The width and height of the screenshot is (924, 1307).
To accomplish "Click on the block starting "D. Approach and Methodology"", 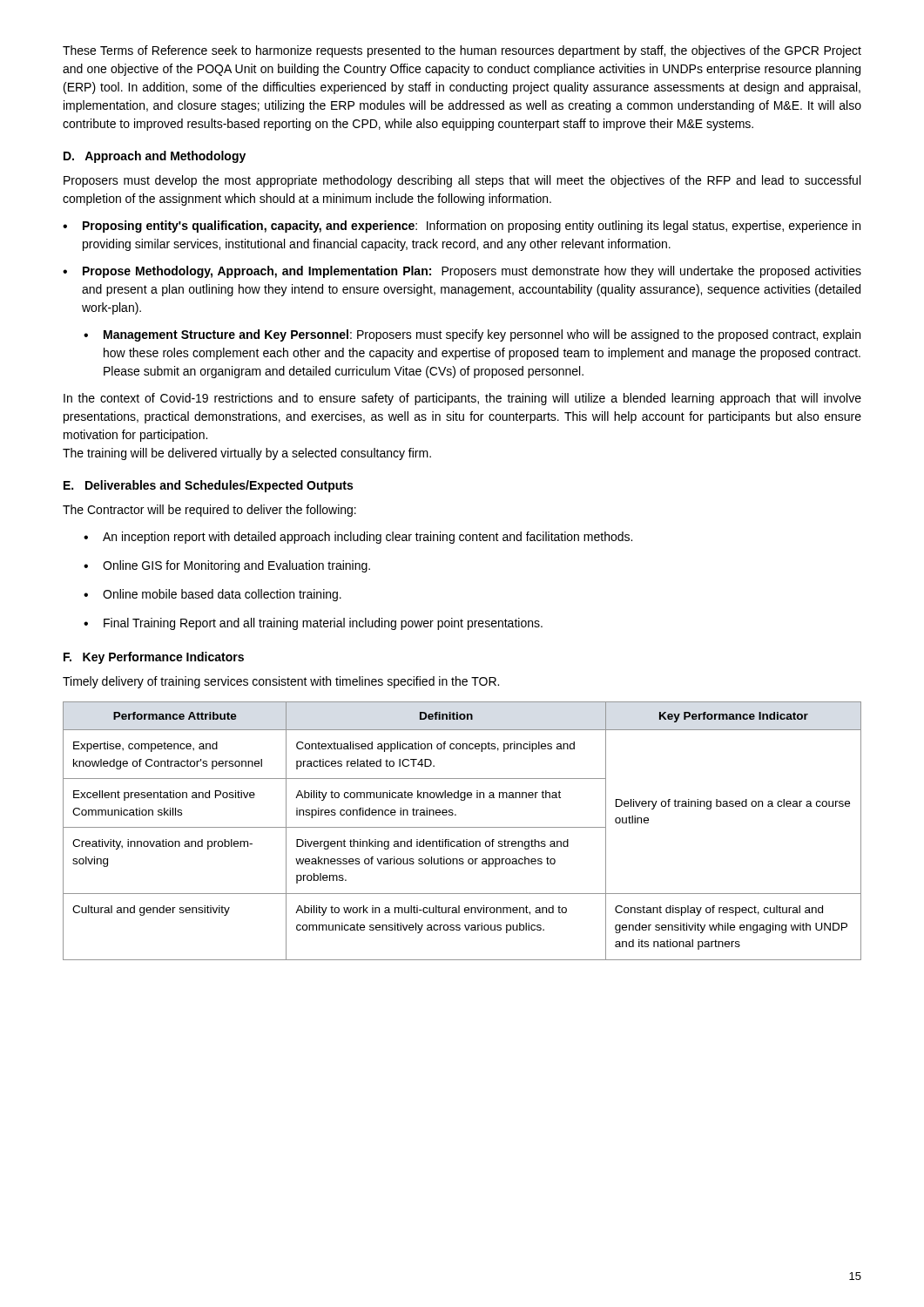I will pos(154,156).
